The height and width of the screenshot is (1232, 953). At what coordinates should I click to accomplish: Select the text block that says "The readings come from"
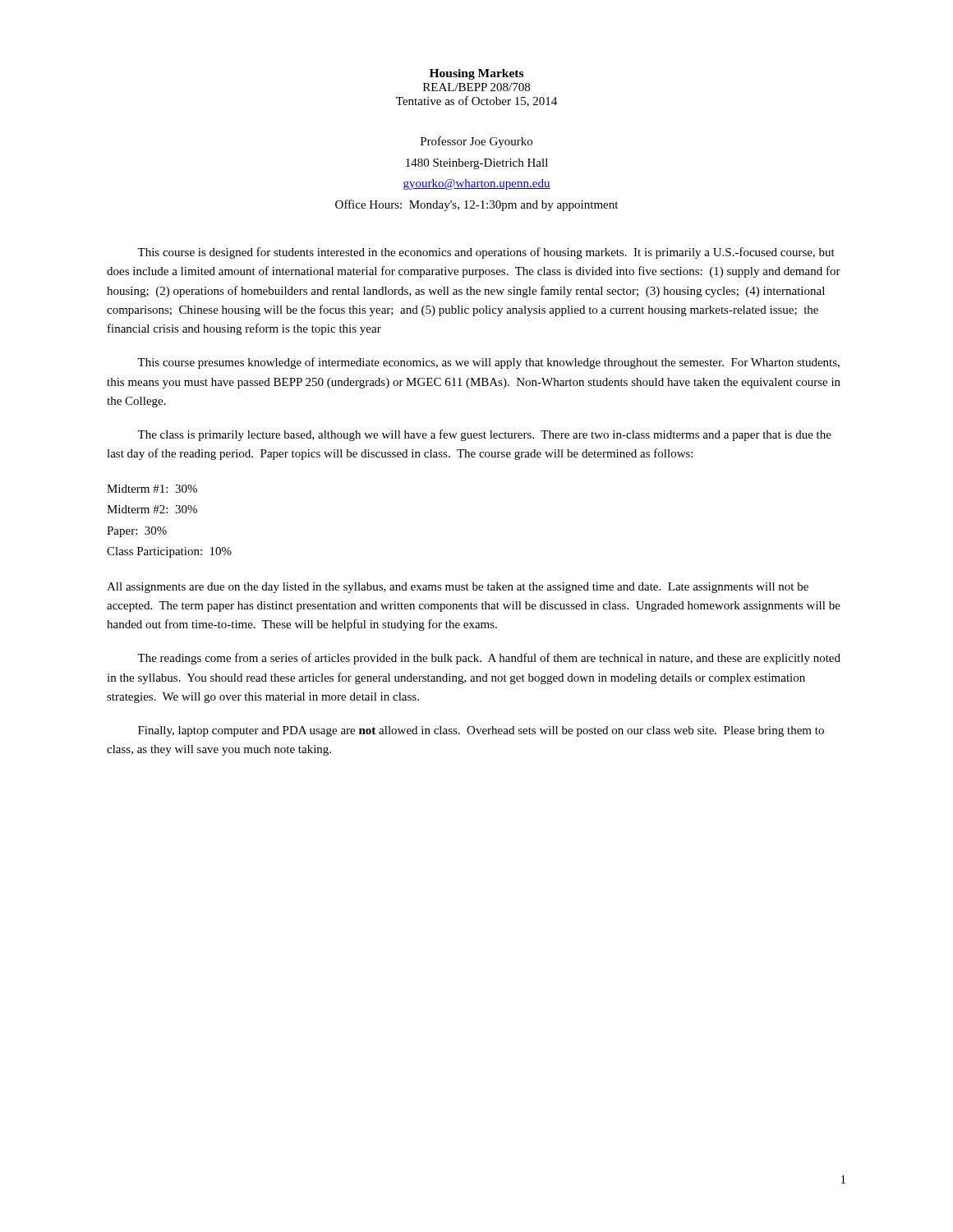click(x=474, y=677)
